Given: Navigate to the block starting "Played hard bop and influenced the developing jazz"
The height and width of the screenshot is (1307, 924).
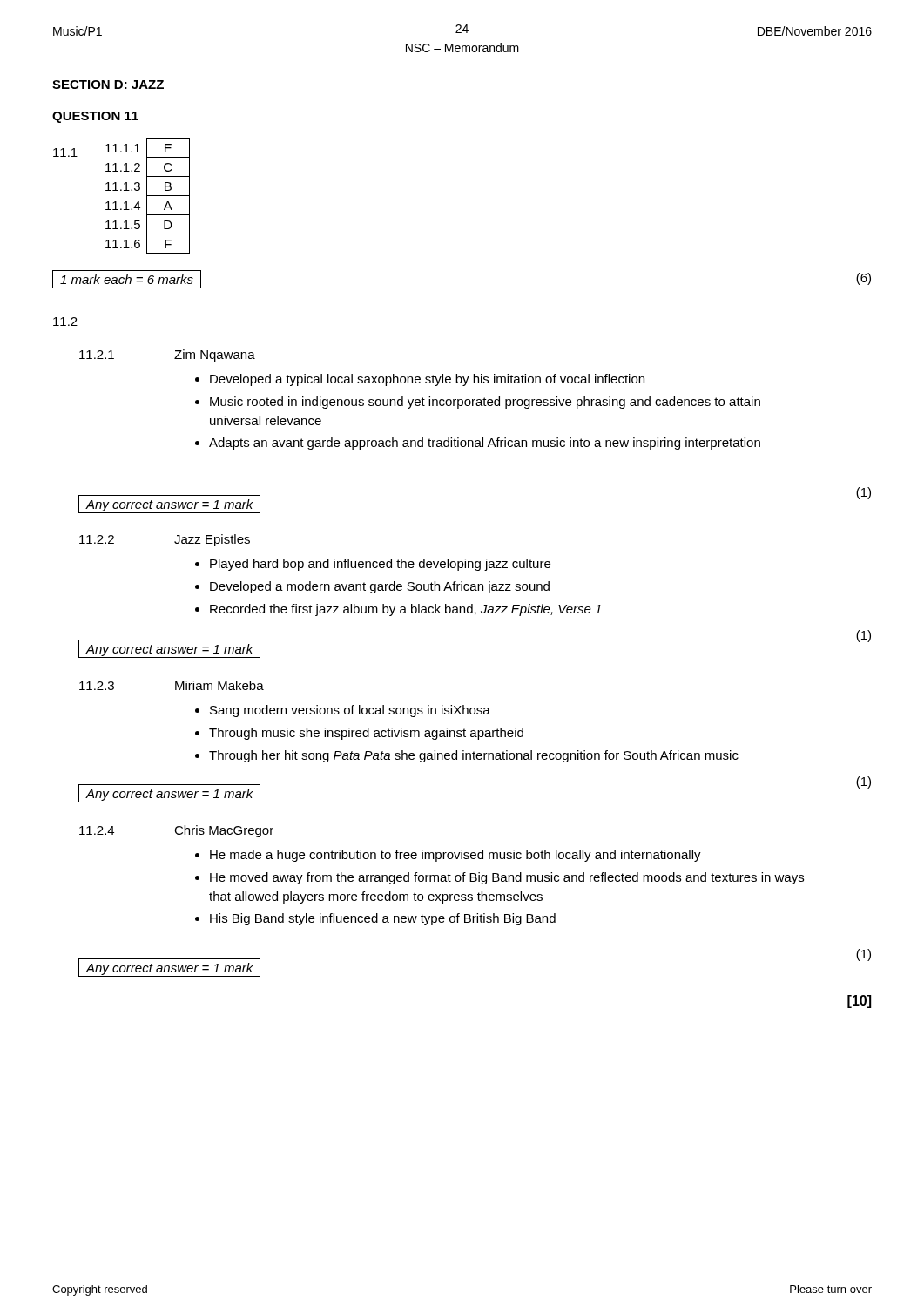Looking at the screenshot, I should tap(501, 586).
